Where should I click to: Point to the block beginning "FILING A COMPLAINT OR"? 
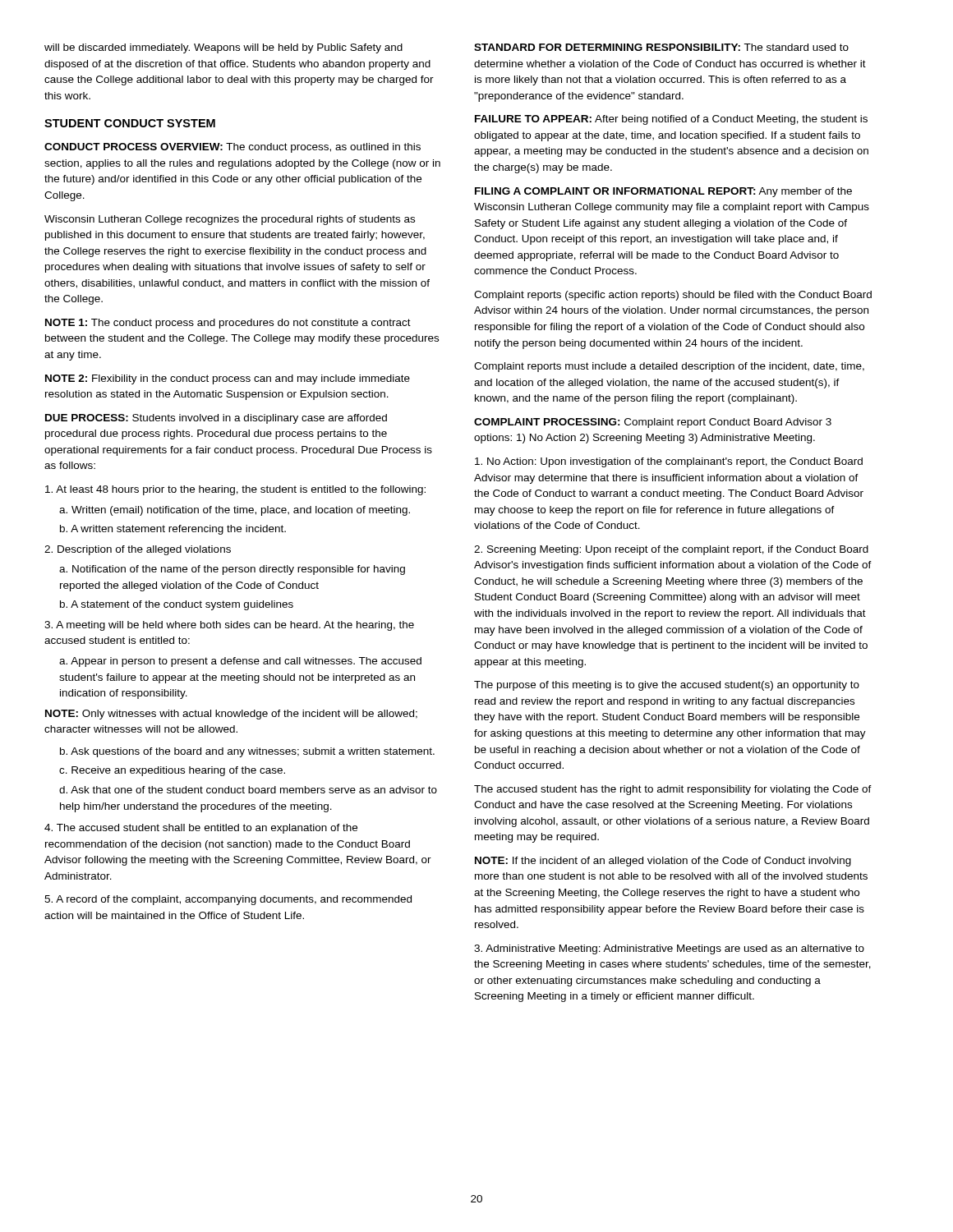pyautogui.click(x=672, y=231)
